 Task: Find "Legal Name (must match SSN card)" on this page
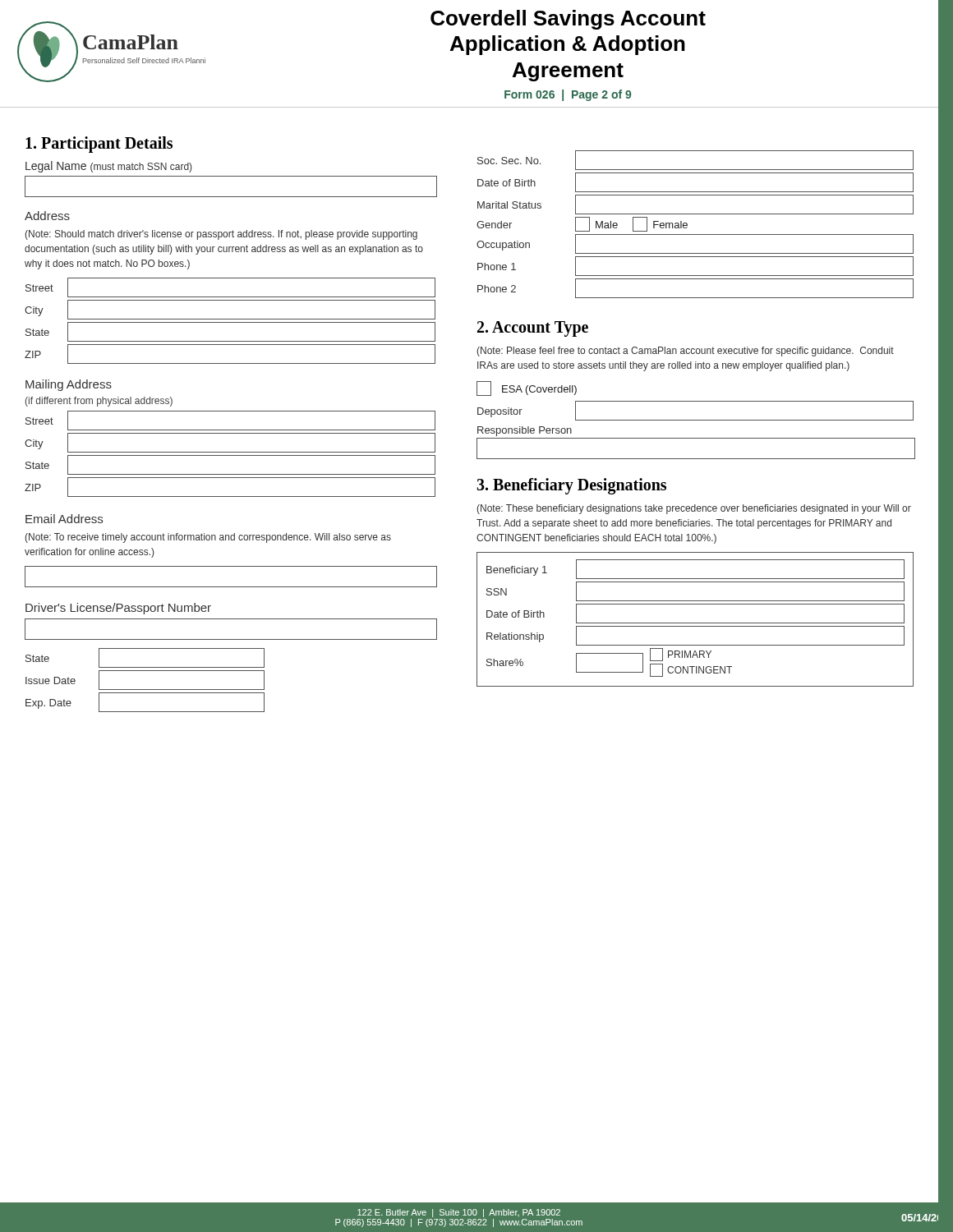(x=108, y=166)
